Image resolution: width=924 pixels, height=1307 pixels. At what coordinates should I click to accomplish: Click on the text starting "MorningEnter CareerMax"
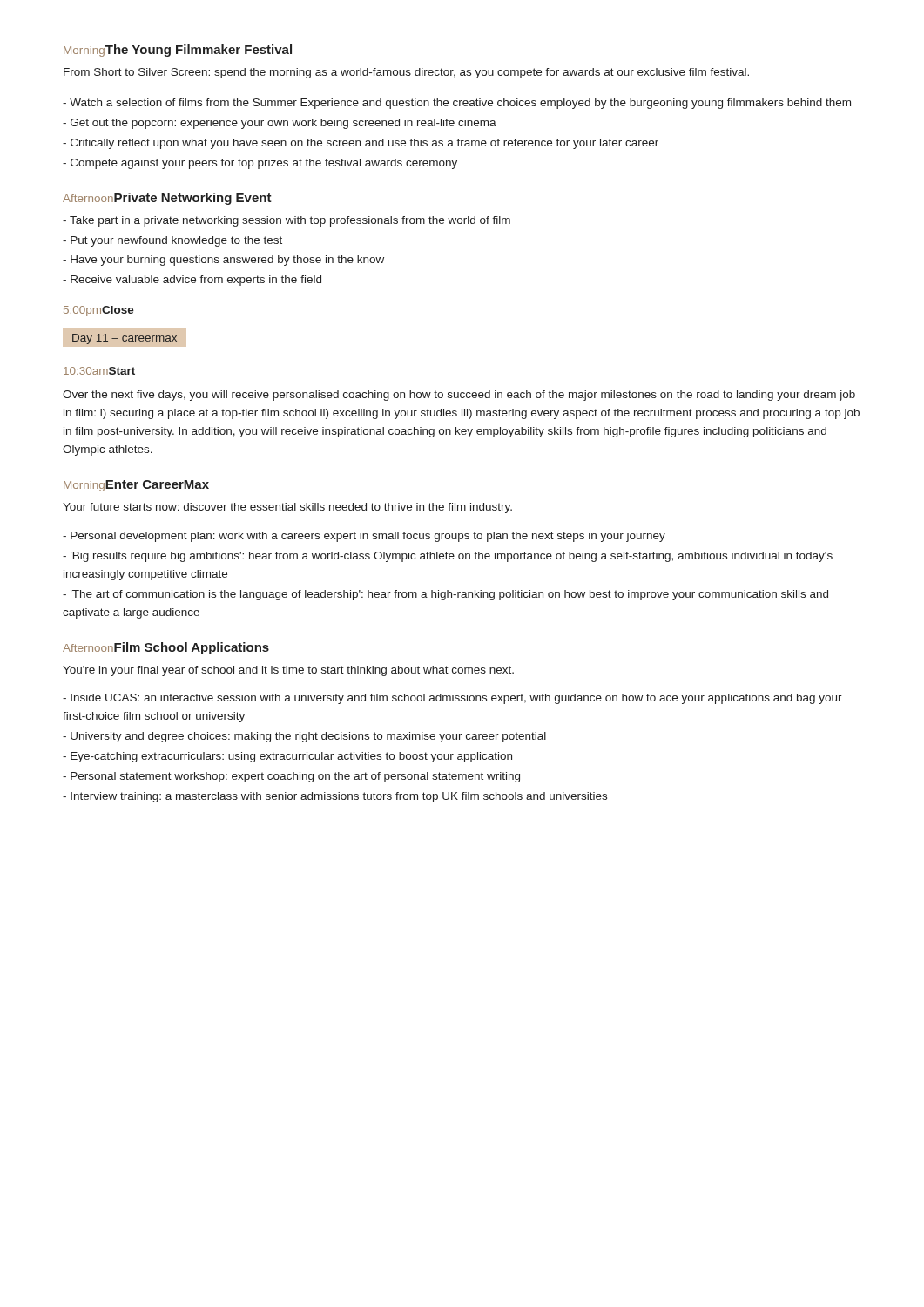pos(136,484)
